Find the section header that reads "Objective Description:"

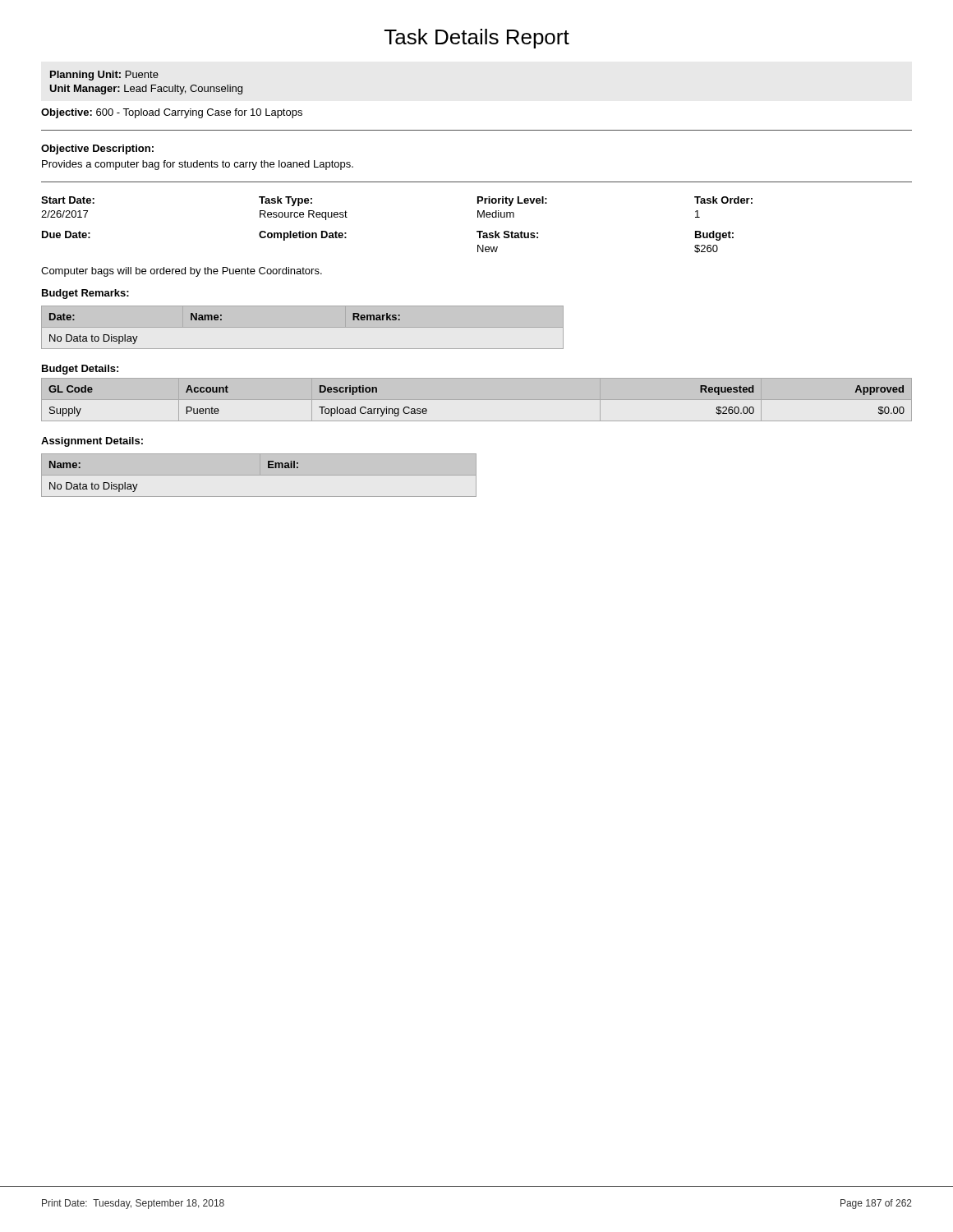(x=98, y=148)
